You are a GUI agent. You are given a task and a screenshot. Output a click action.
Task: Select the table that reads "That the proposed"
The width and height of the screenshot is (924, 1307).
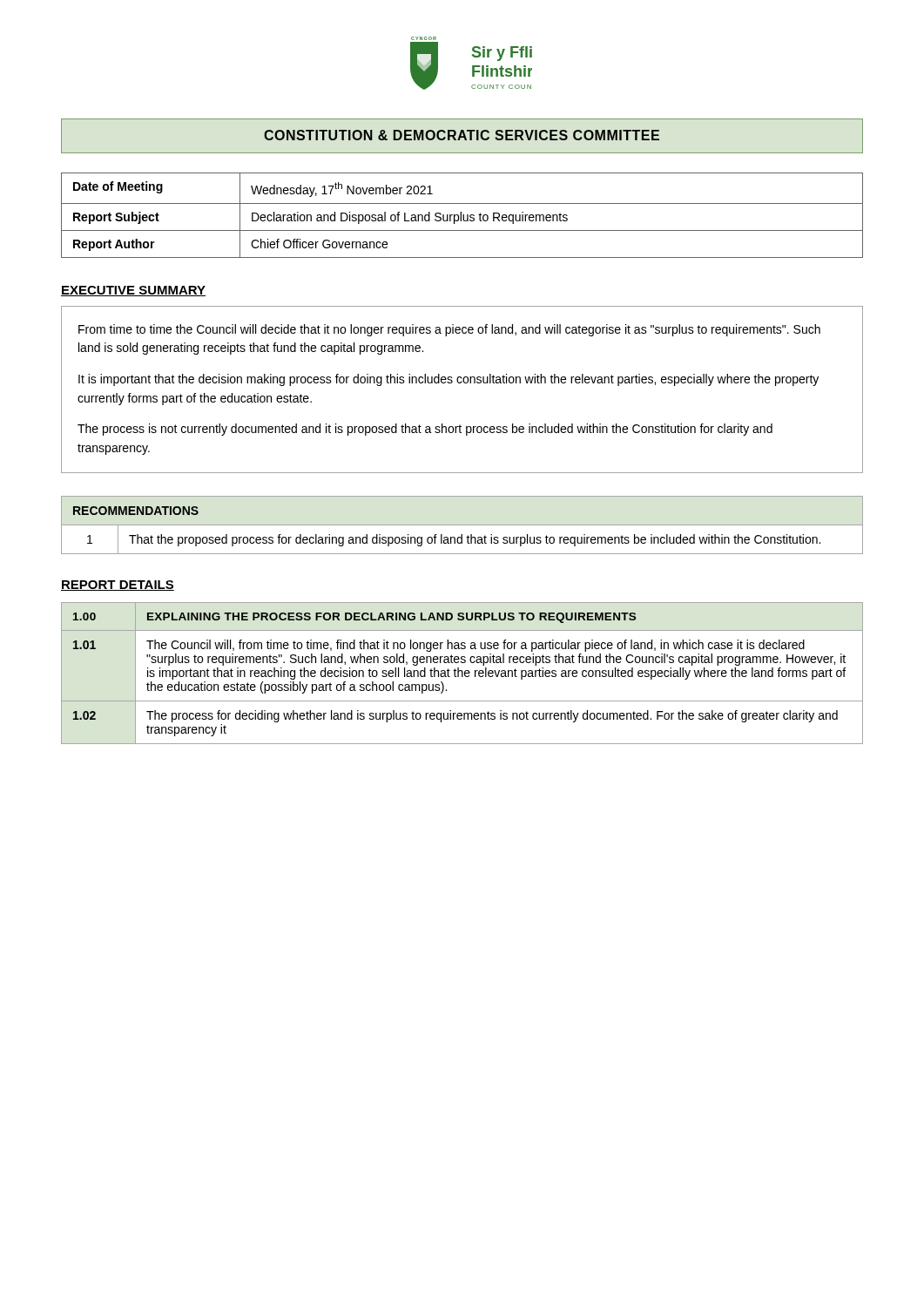(x=462, y=525)
